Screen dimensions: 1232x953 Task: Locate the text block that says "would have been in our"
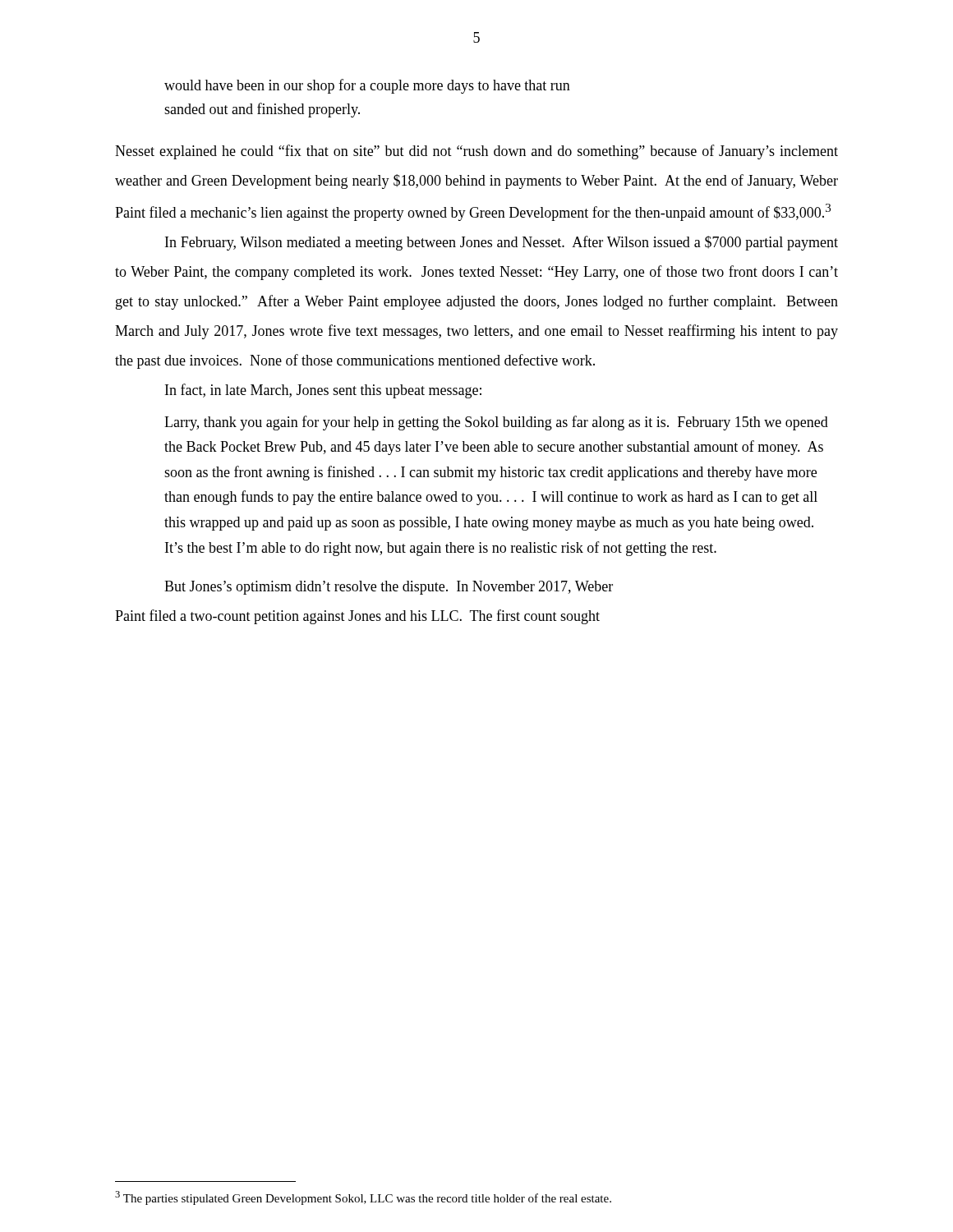(x=367, y=97)
